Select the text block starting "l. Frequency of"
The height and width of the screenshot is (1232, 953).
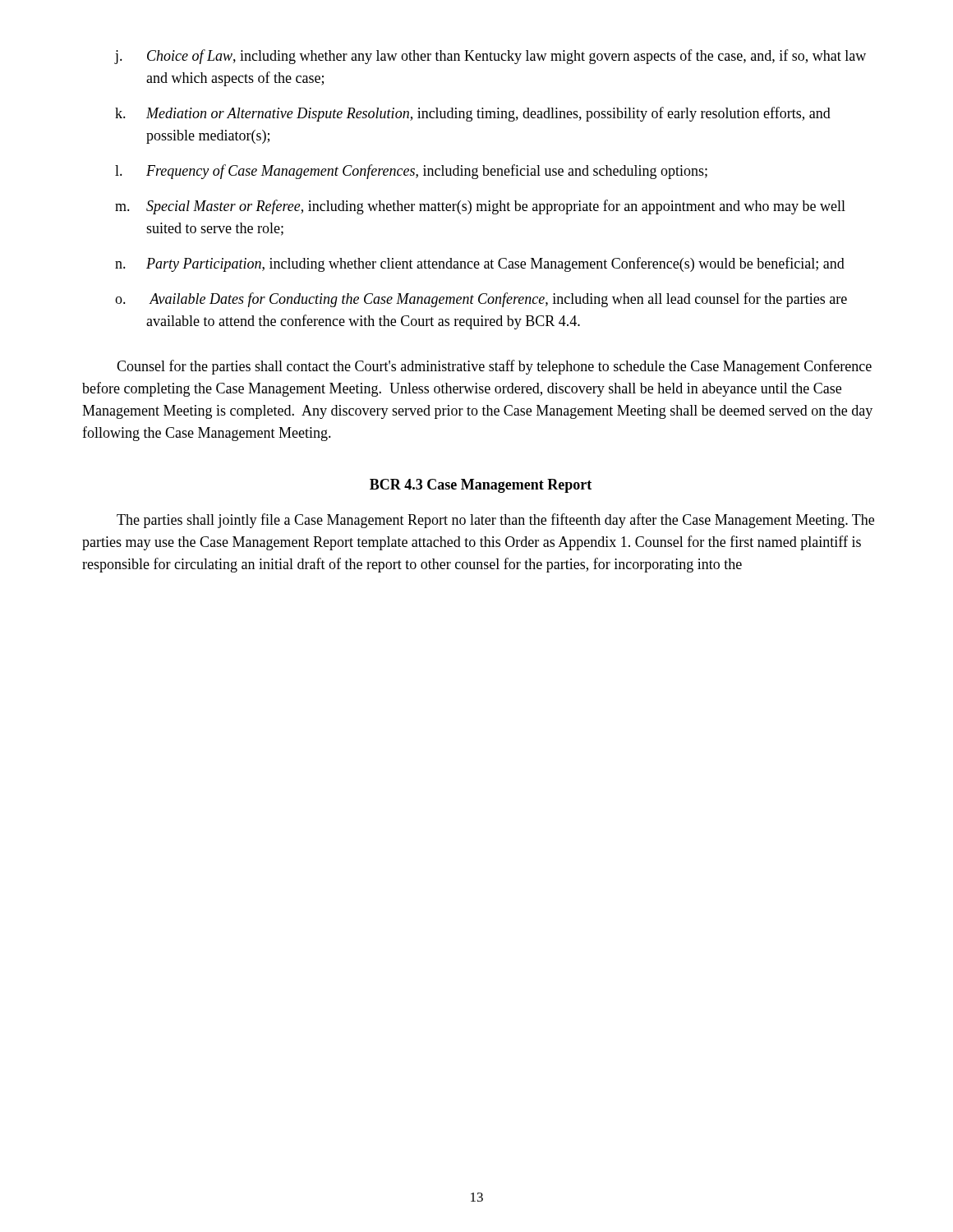coord(497,171)
